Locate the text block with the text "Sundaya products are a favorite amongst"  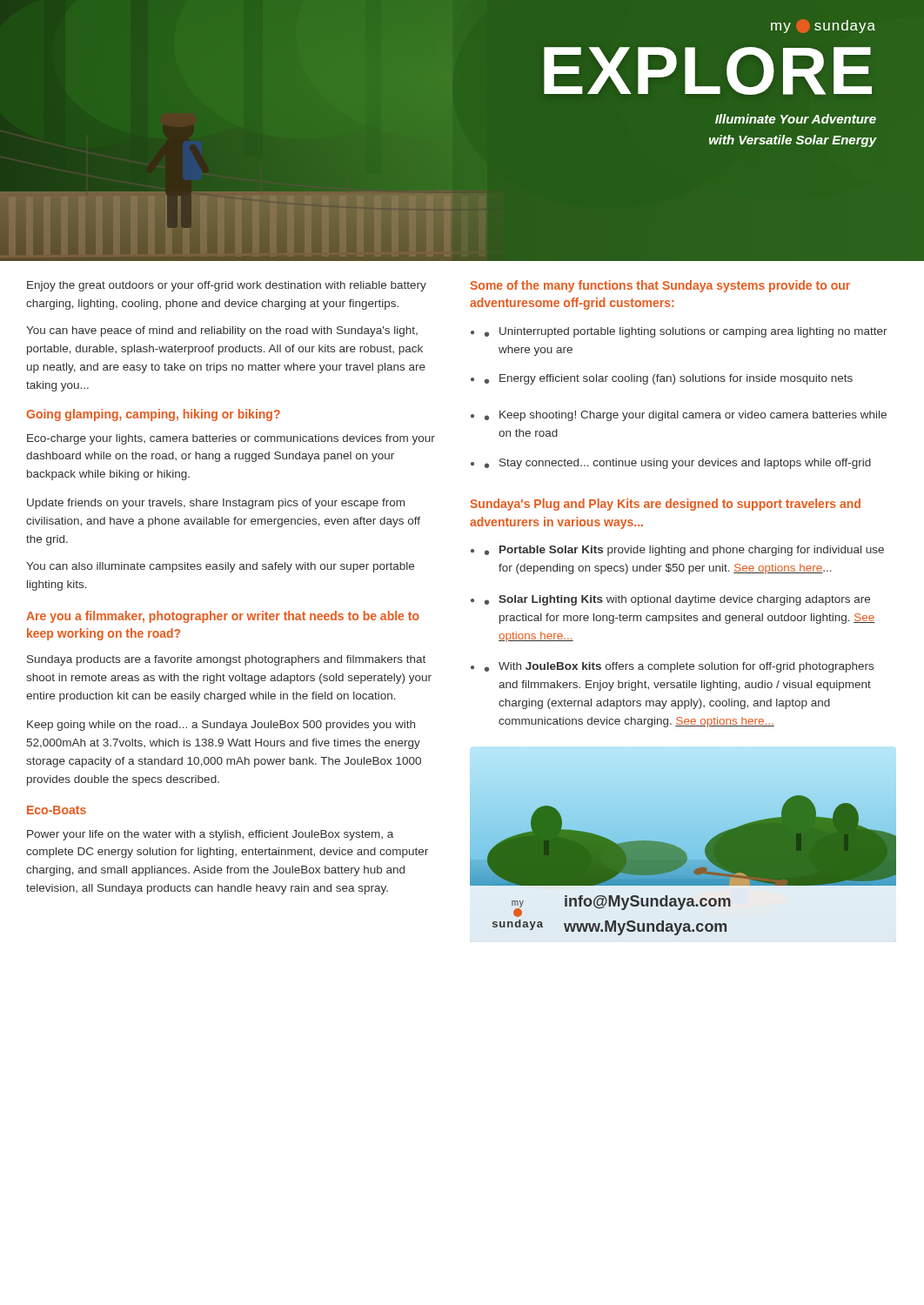229,677
